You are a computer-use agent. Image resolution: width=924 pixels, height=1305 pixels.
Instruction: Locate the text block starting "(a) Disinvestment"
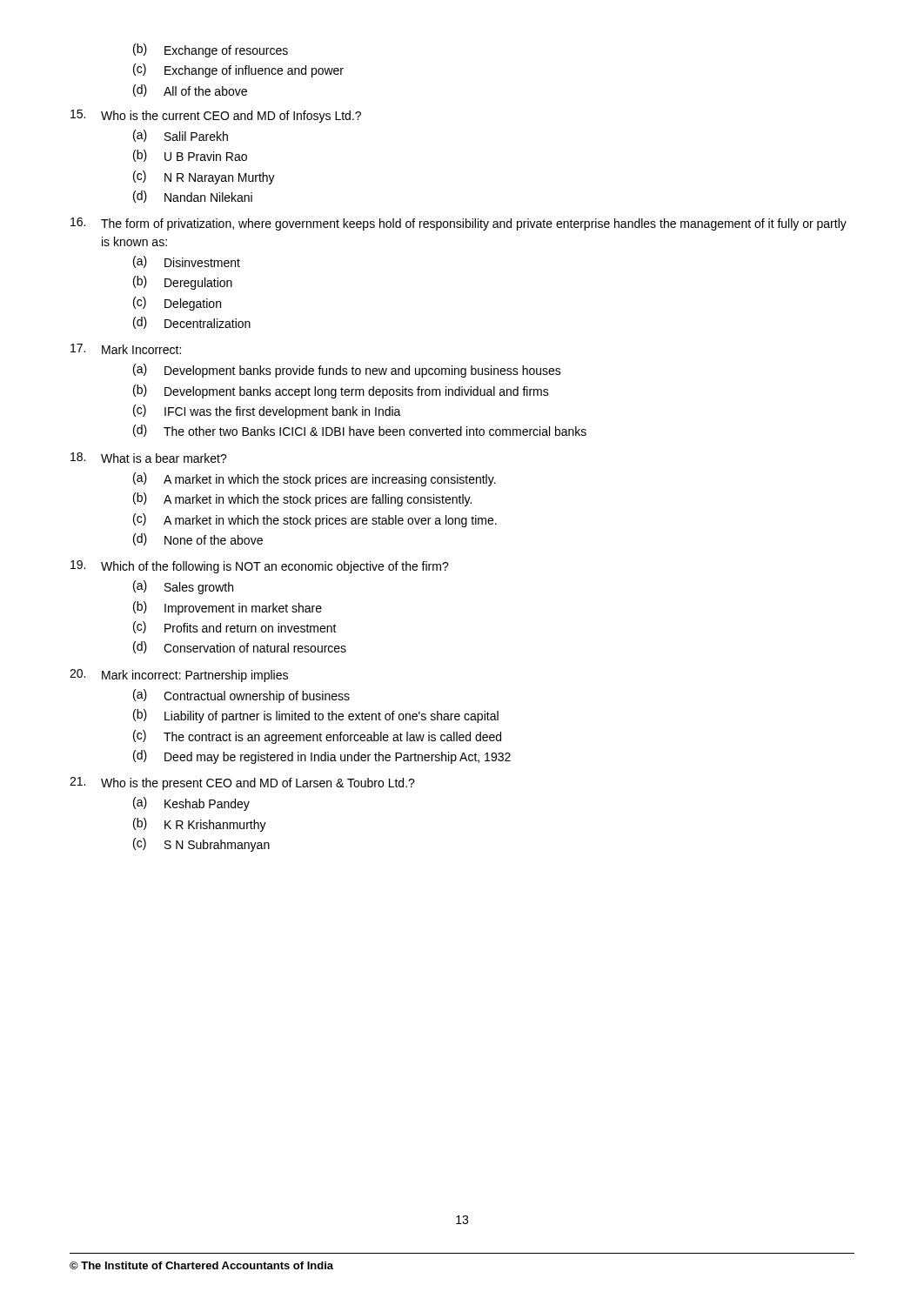coord(187,262)
